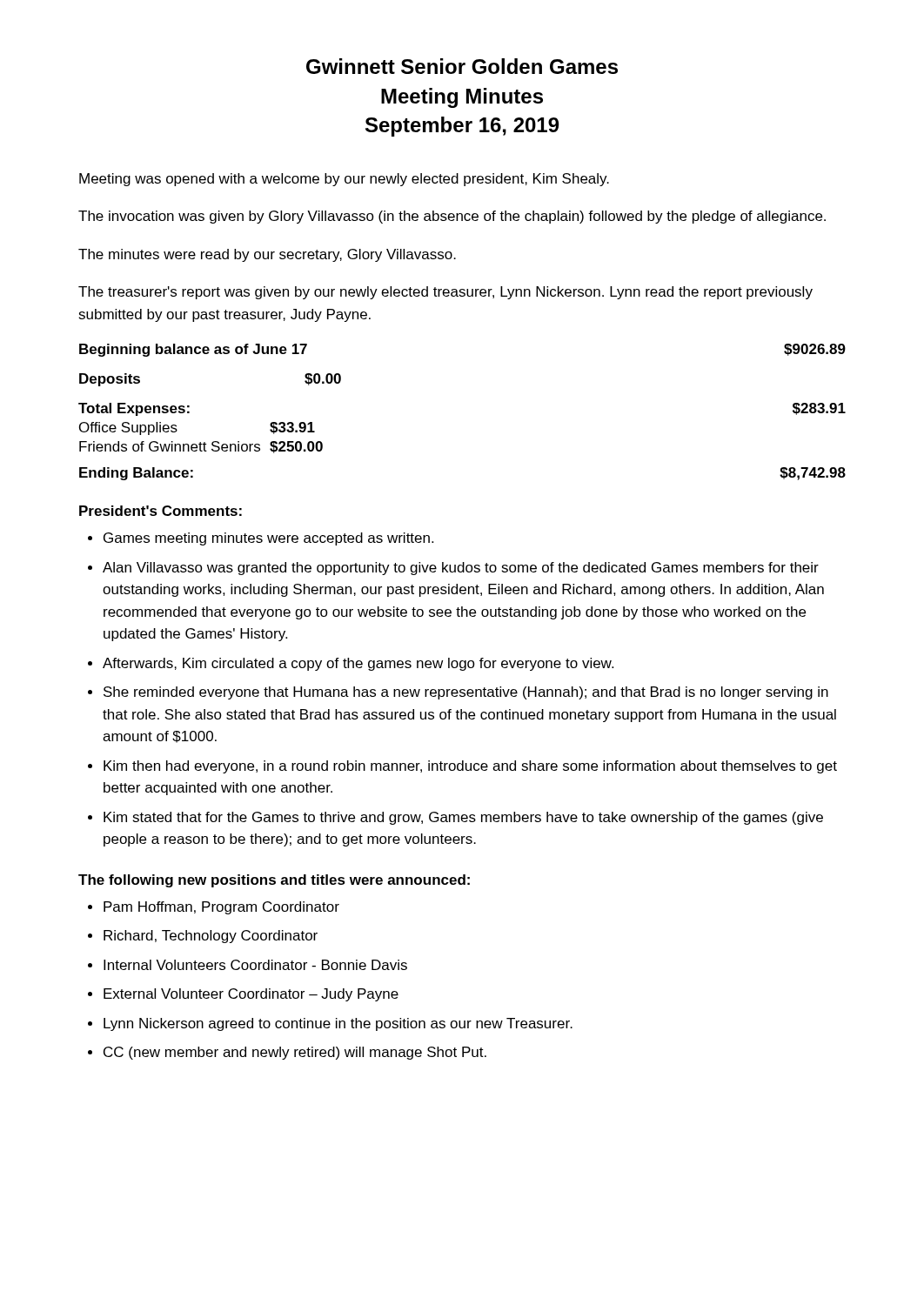The height and width of the screenshot is (1305, 924).
Task: Navigate to the text starting "The minutes were read by our"
Action: pyautogui.click(x=267, y=254)
